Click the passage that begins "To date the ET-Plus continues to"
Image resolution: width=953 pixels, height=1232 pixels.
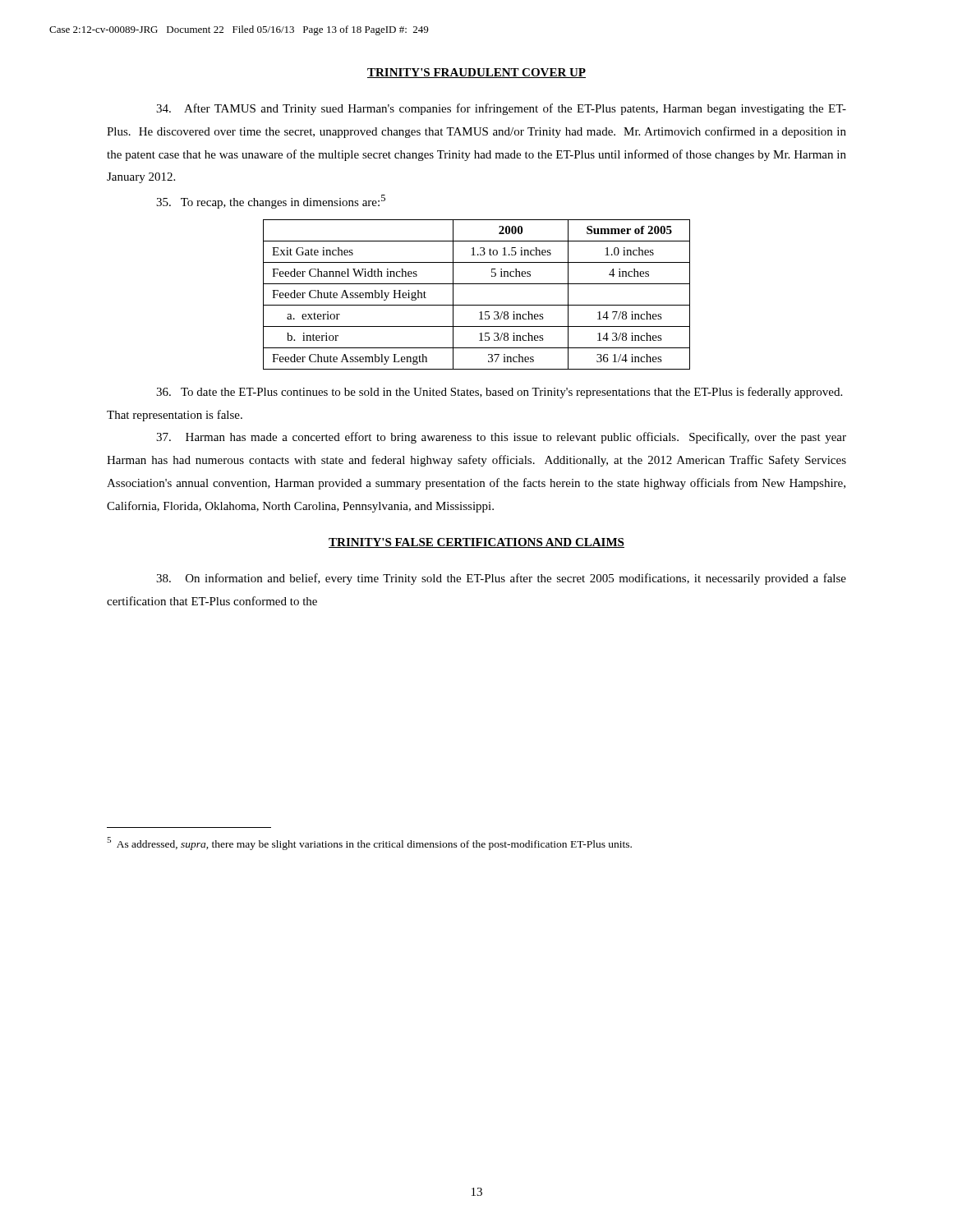tap(476, 403)
